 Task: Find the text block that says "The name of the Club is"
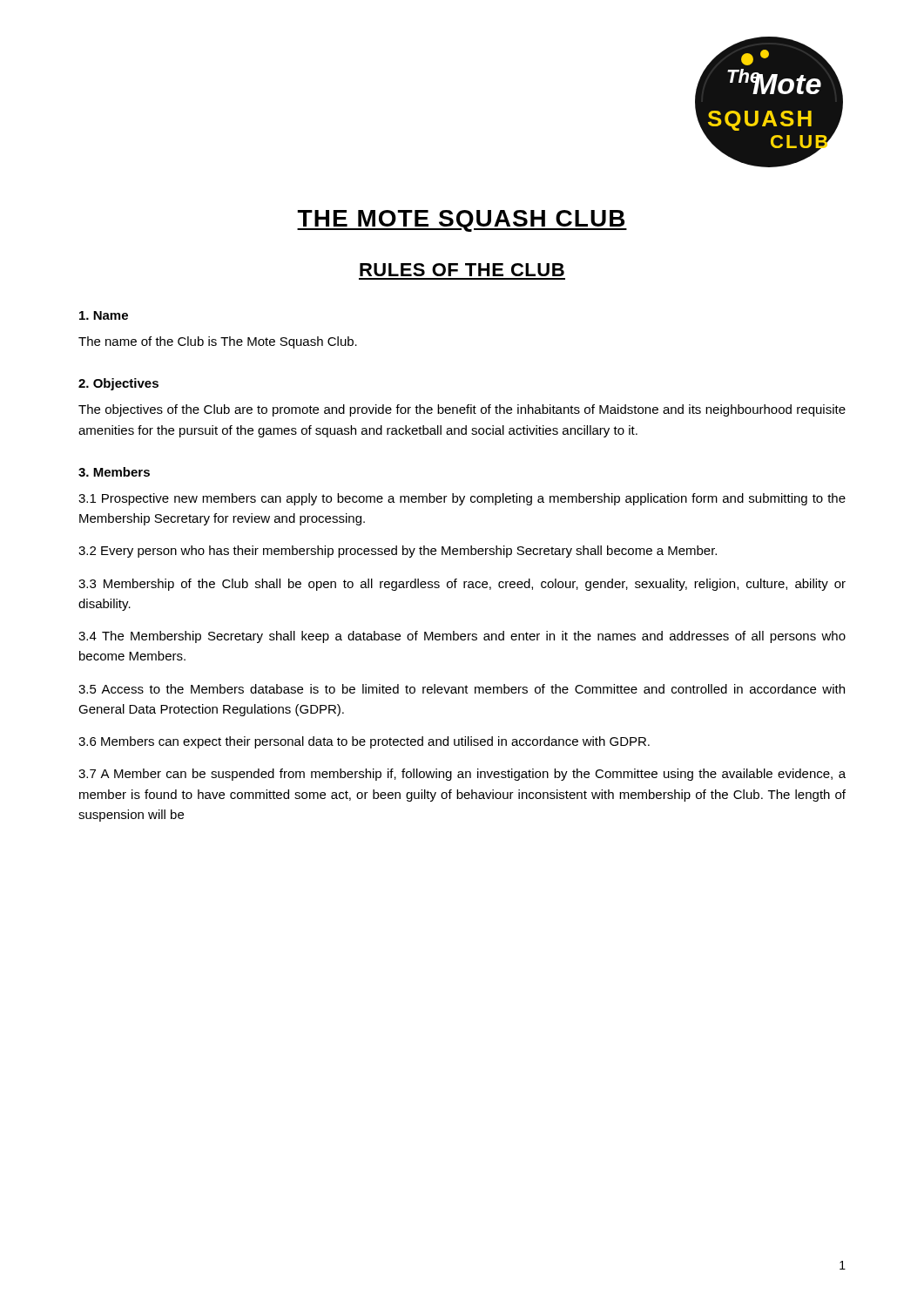[x=218, y=341]
